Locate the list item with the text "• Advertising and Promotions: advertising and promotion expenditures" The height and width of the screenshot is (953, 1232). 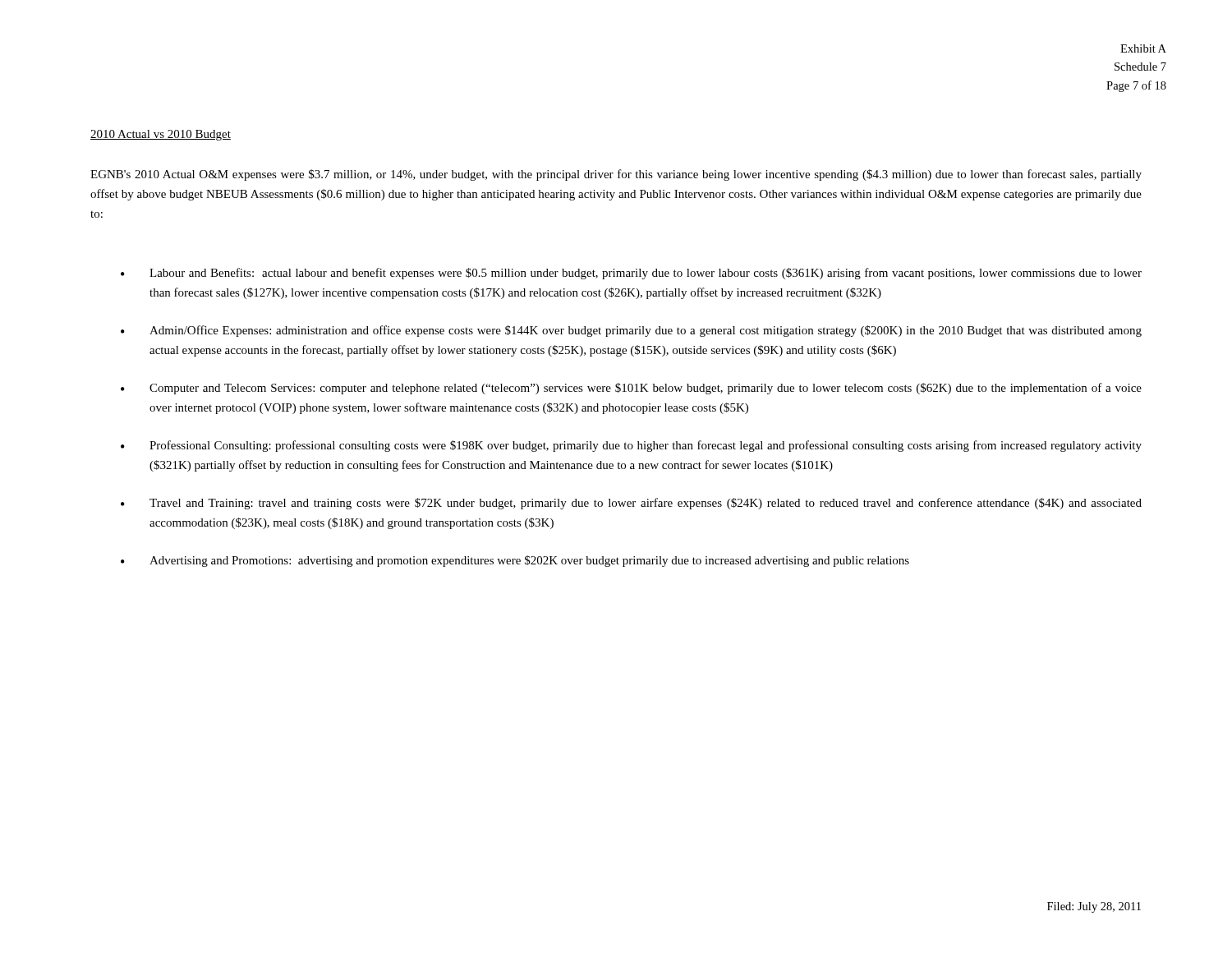(616, 562)
